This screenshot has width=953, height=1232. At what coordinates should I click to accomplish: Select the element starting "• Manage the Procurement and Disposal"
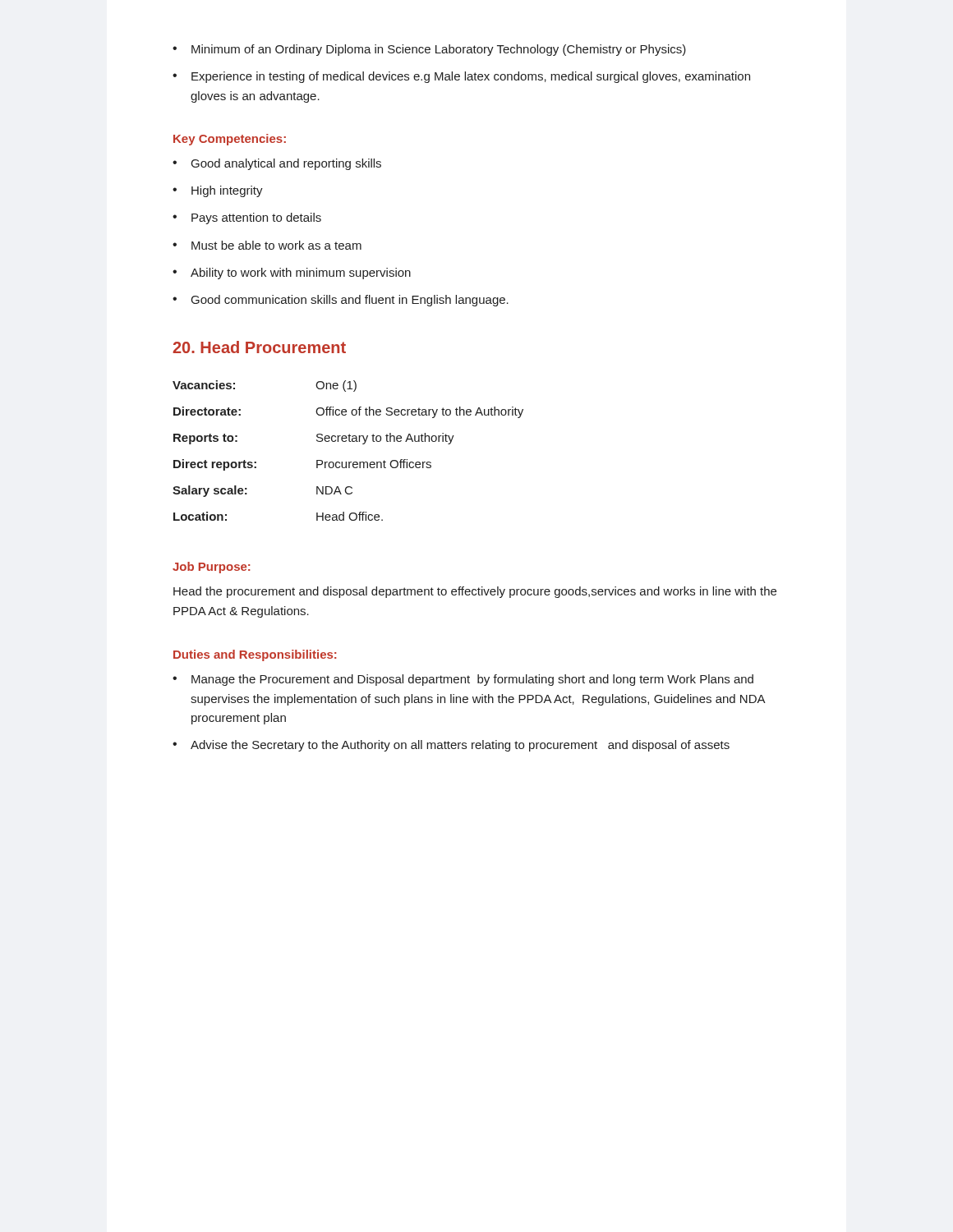tap(476, 698)
